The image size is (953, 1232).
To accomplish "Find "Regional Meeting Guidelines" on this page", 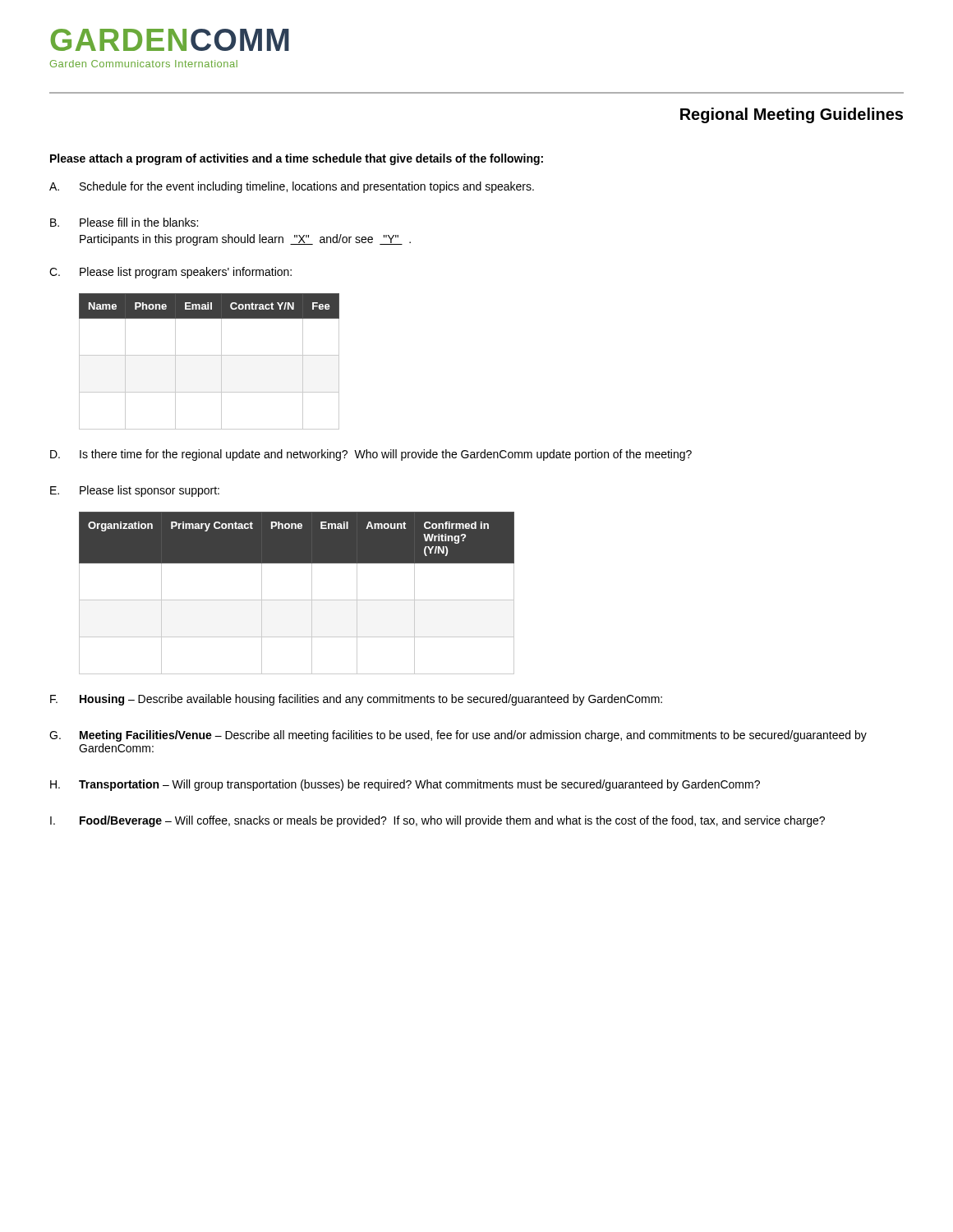I will pos(791,115).
